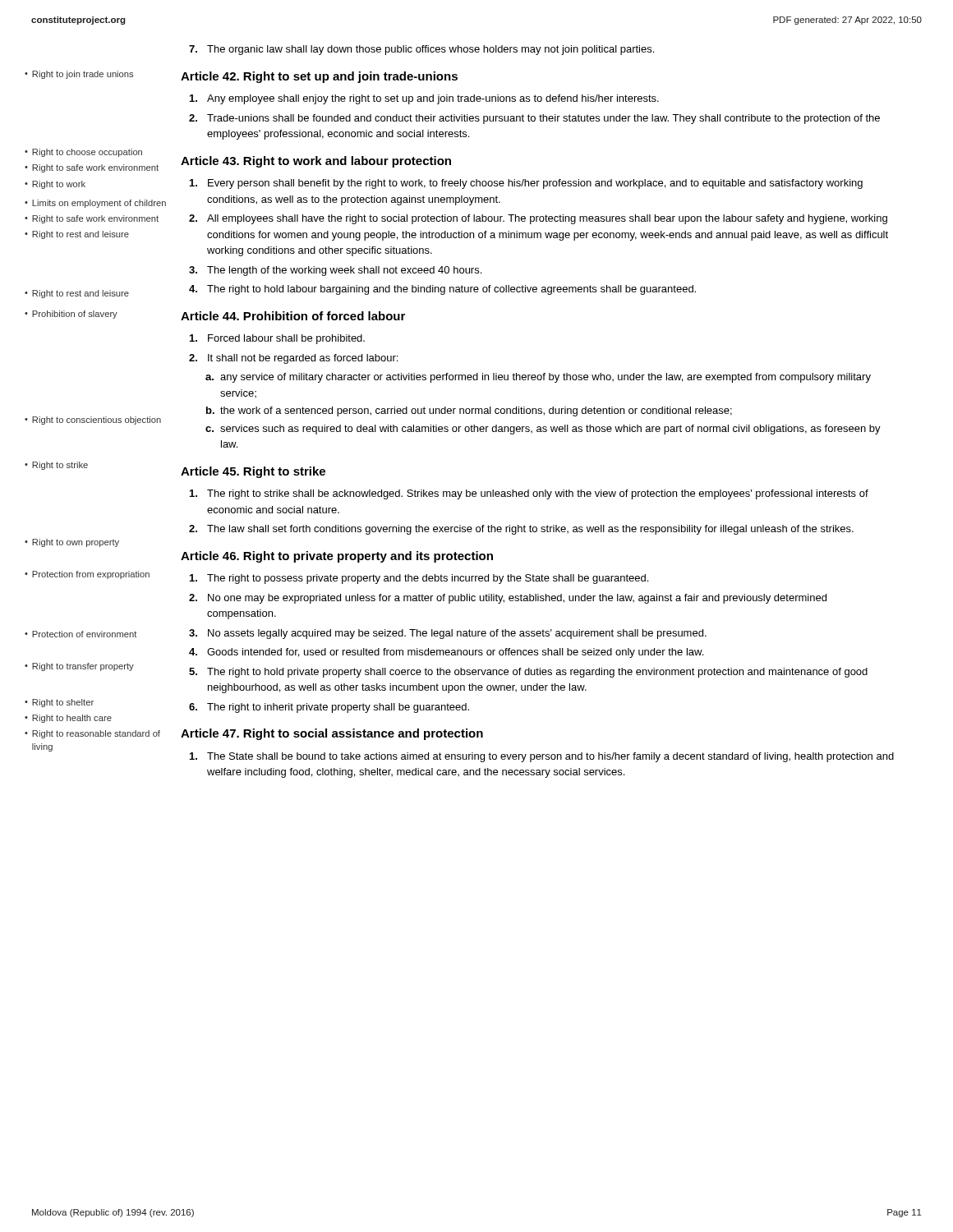Locate the text starting "Right to health care"

point(72,718)
